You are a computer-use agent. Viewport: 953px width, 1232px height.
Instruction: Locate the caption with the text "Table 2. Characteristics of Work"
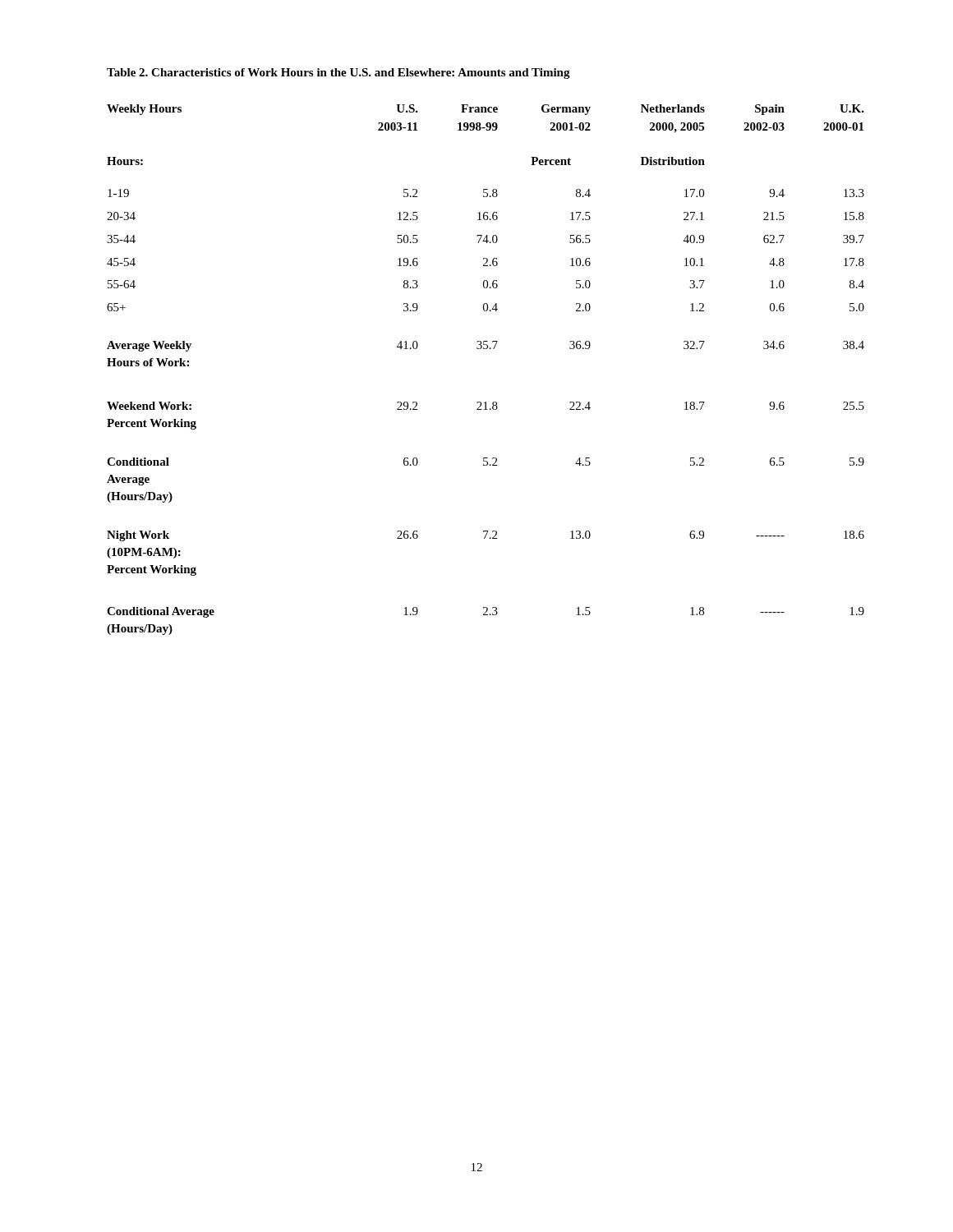click(x=338, y=72)
